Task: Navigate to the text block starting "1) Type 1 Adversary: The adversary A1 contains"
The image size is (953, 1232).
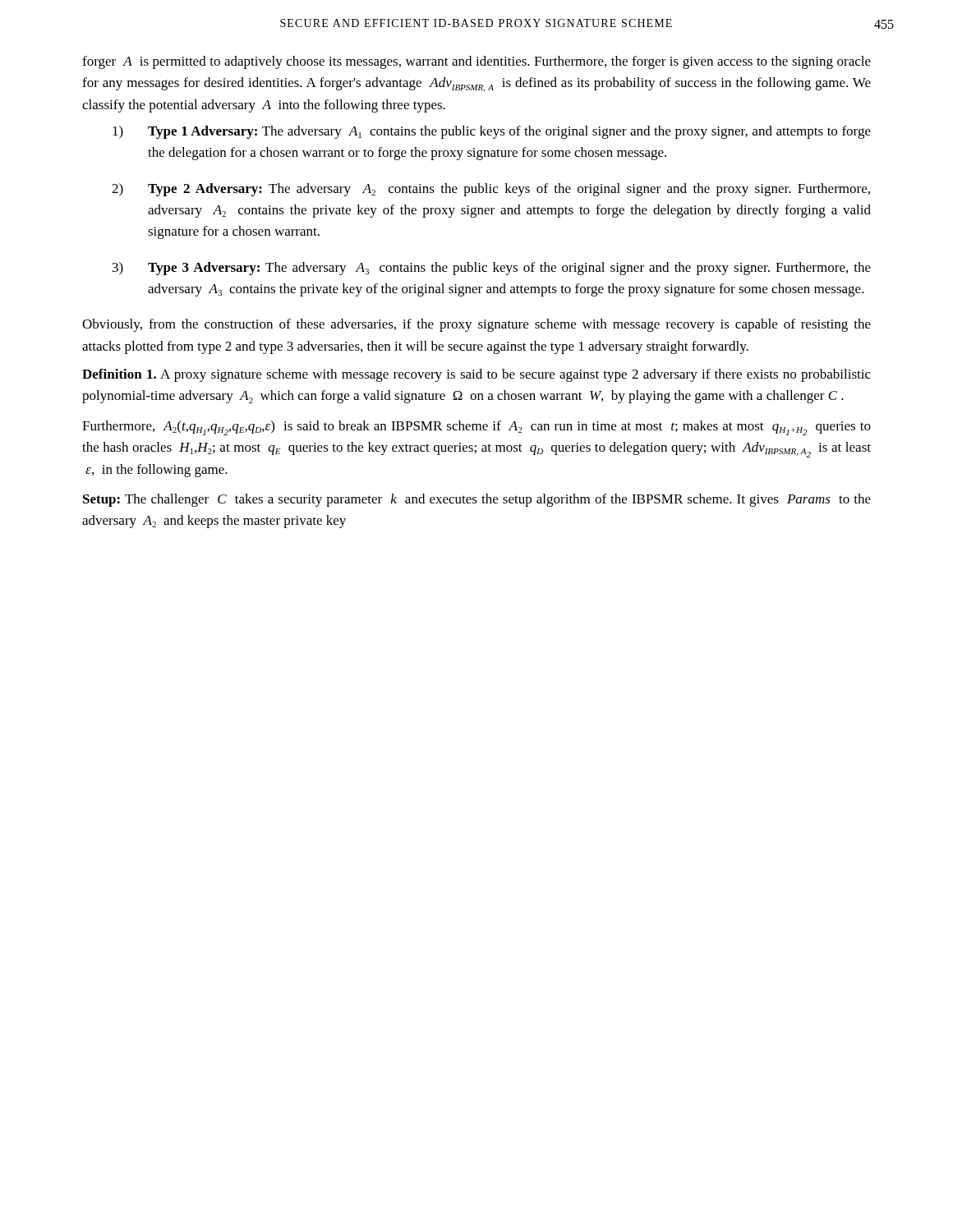Action: (491, 144)
